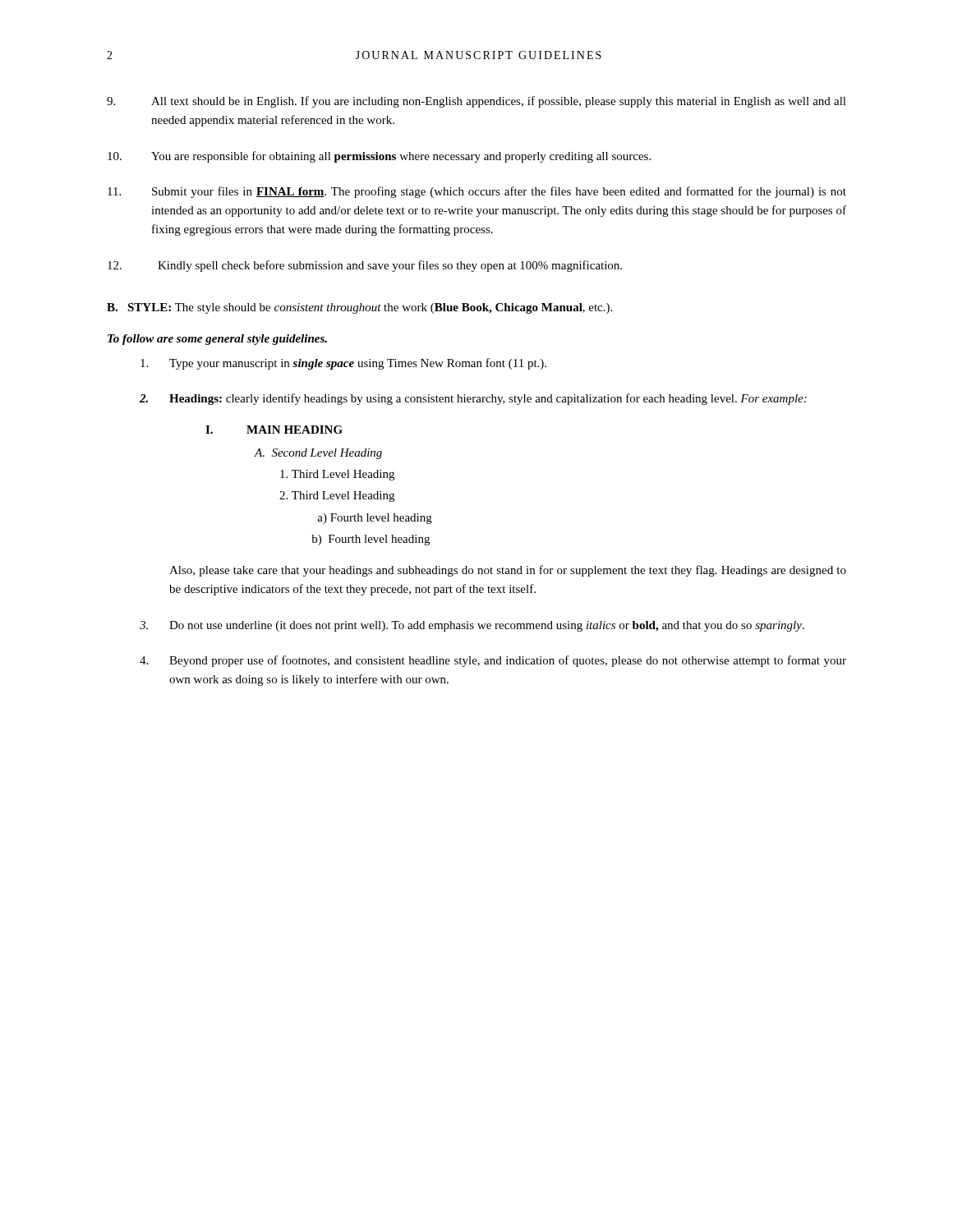Where is the section header that starts "B. STYLE: The"?
This screenshot has height=1232, width=953.
click(360, 307)
